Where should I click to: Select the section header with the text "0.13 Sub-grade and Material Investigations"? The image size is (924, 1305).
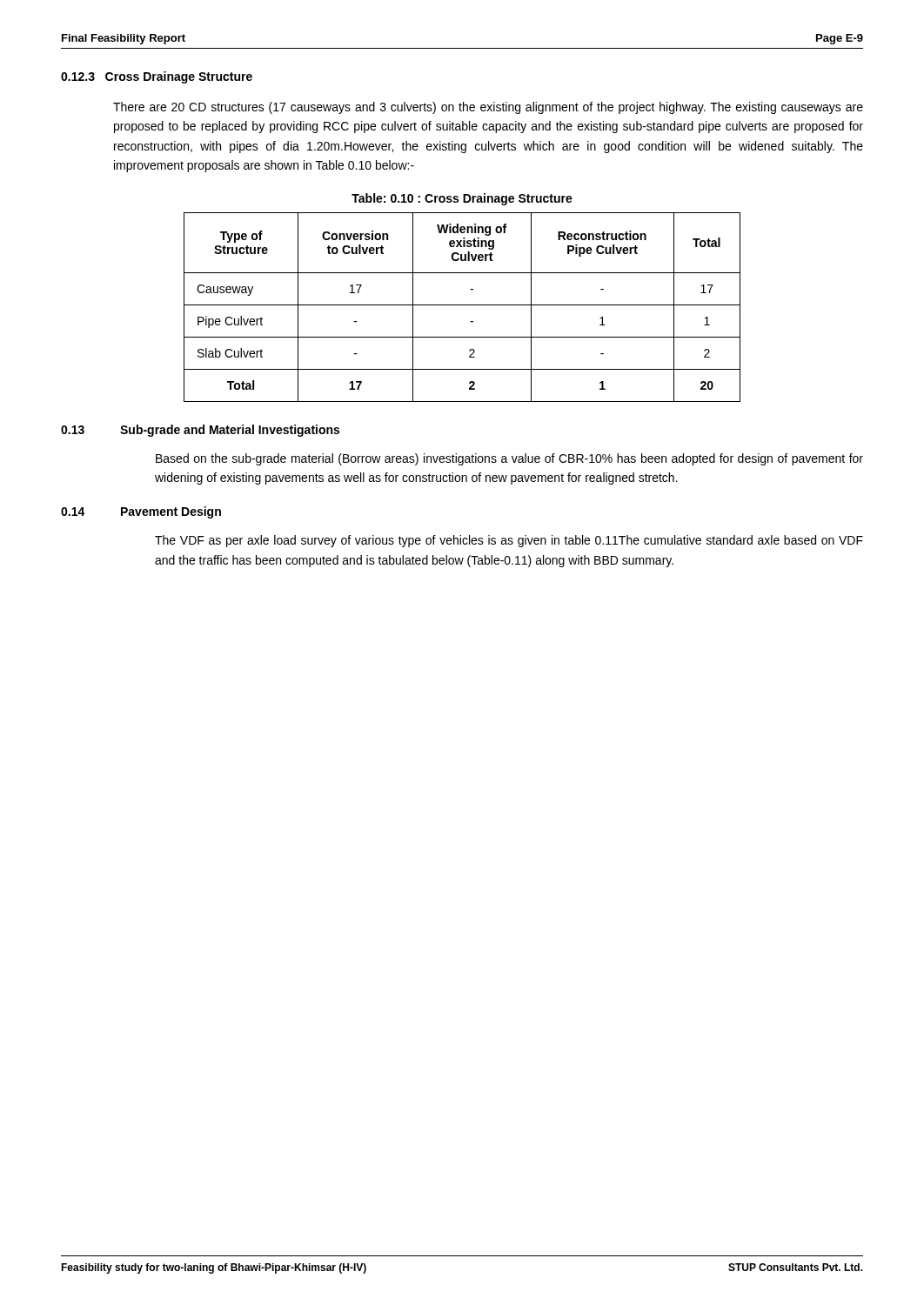pyautogui.click(x=200, y=429)
